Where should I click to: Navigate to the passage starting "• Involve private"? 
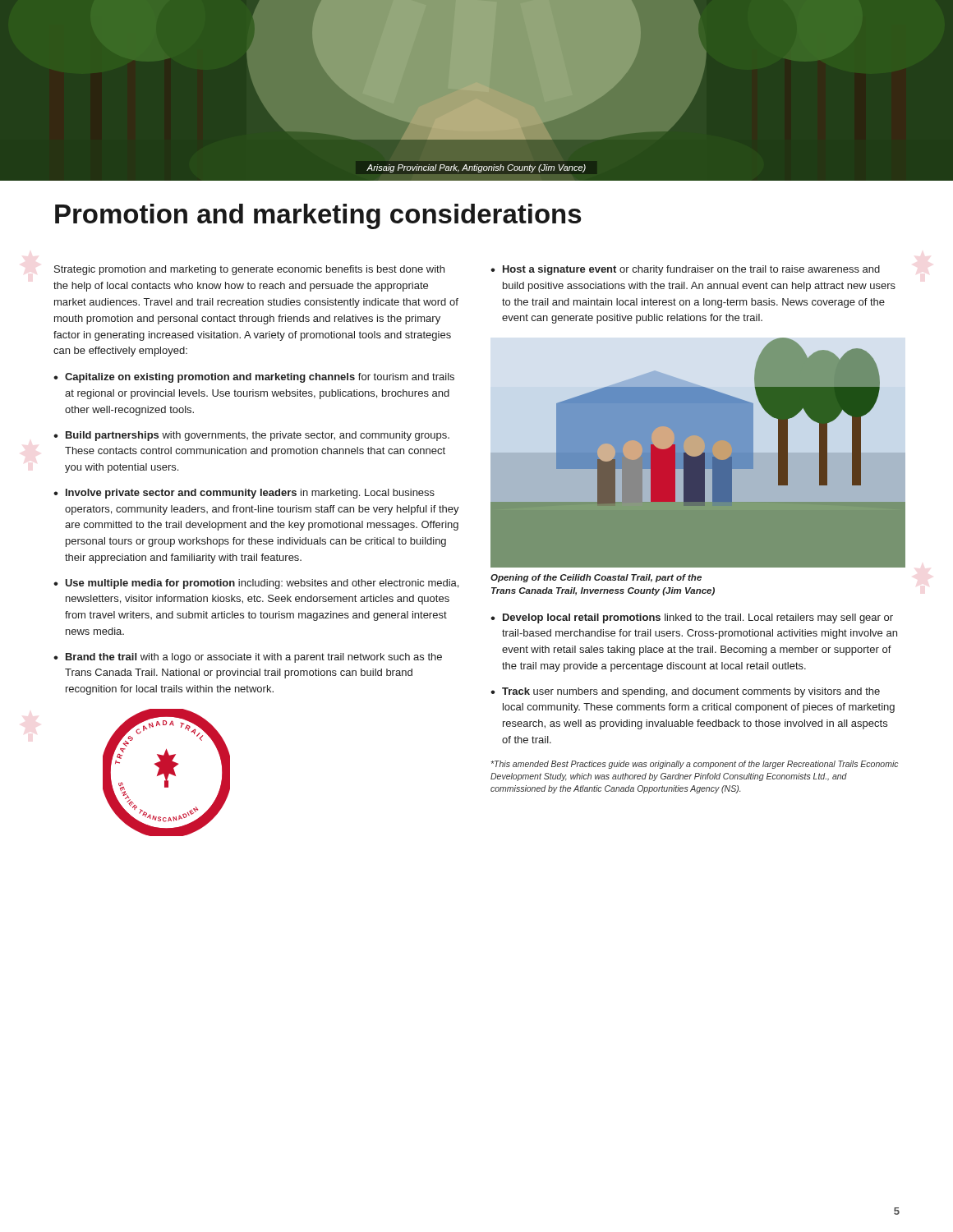pyautogui.click(x=258, y=525)
